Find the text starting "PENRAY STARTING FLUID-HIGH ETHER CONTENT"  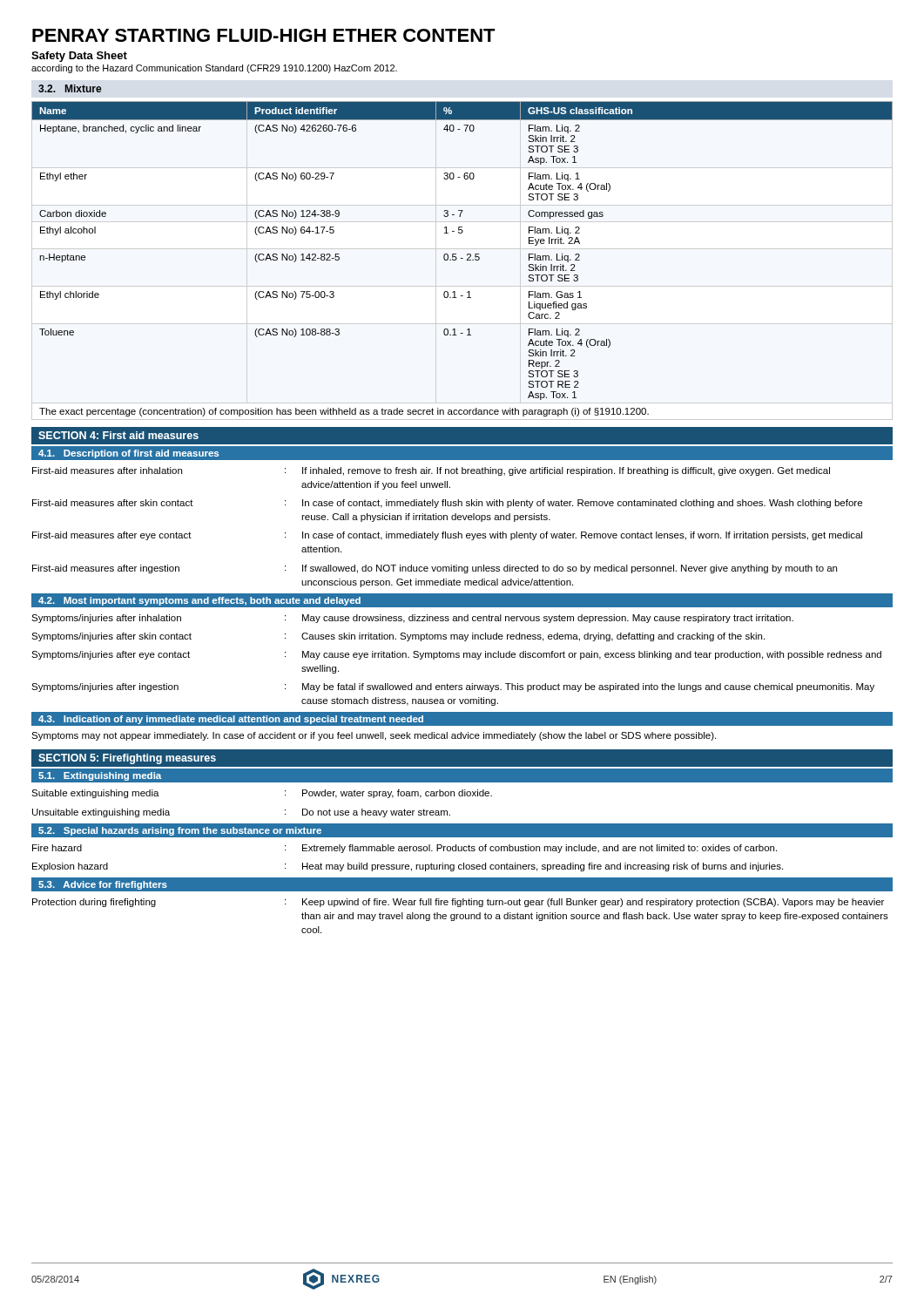(263, 35)
